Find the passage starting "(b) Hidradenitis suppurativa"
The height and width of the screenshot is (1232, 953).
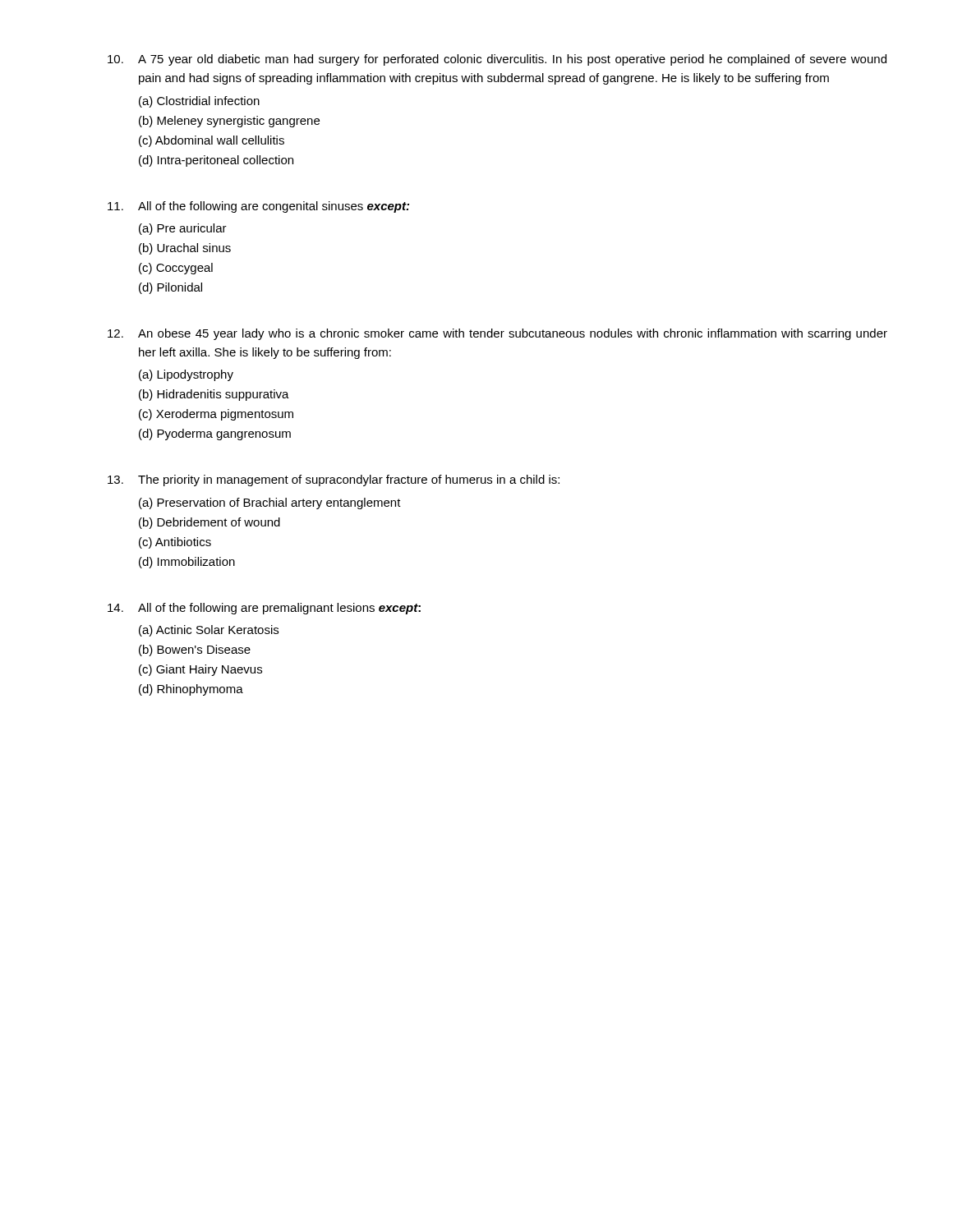coord(213,394)
